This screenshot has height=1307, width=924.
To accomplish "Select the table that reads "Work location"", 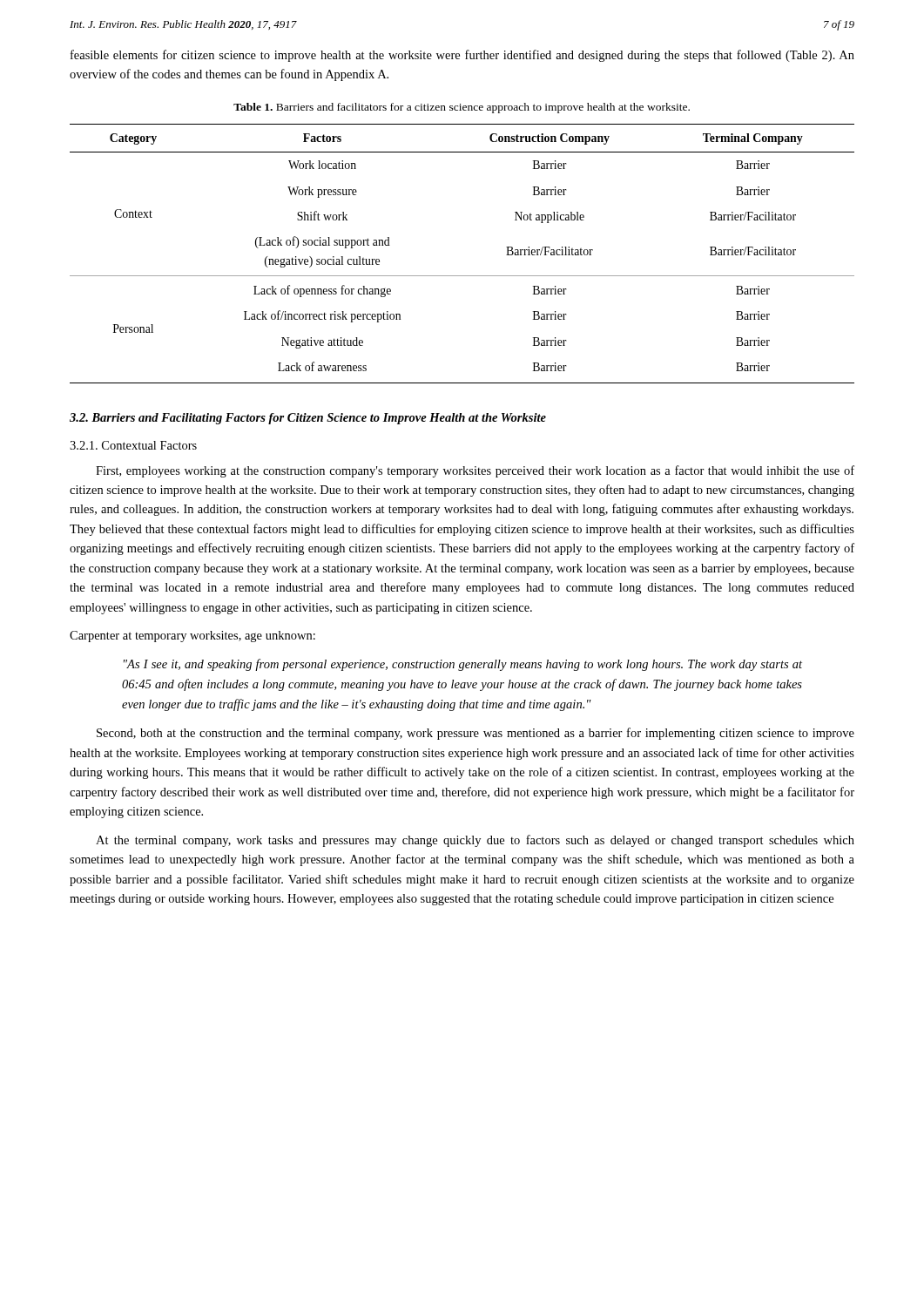I will point(462,253).
